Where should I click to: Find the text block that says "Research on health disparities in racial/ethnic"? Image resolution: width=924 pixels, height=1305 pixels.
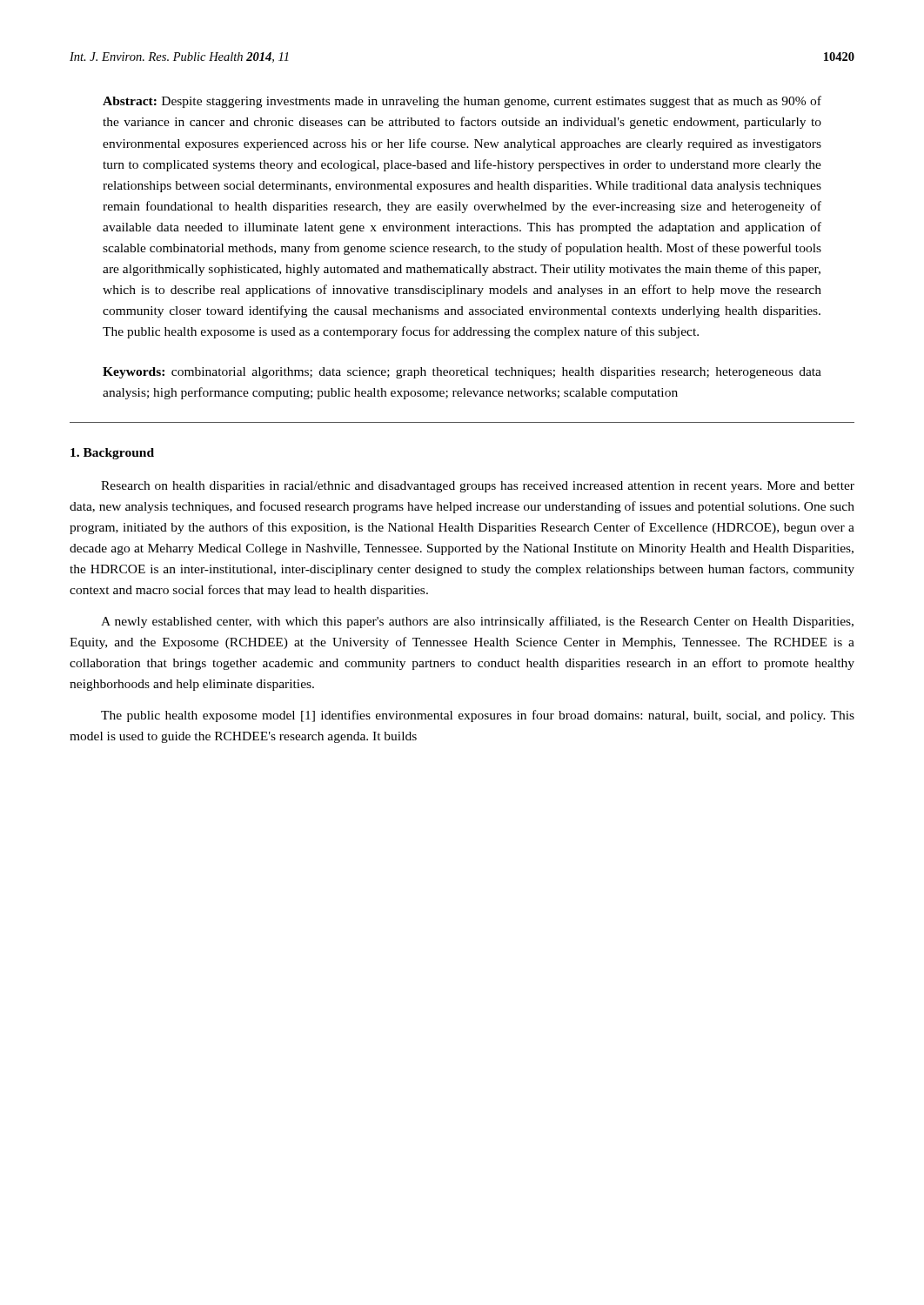[462, 611]
